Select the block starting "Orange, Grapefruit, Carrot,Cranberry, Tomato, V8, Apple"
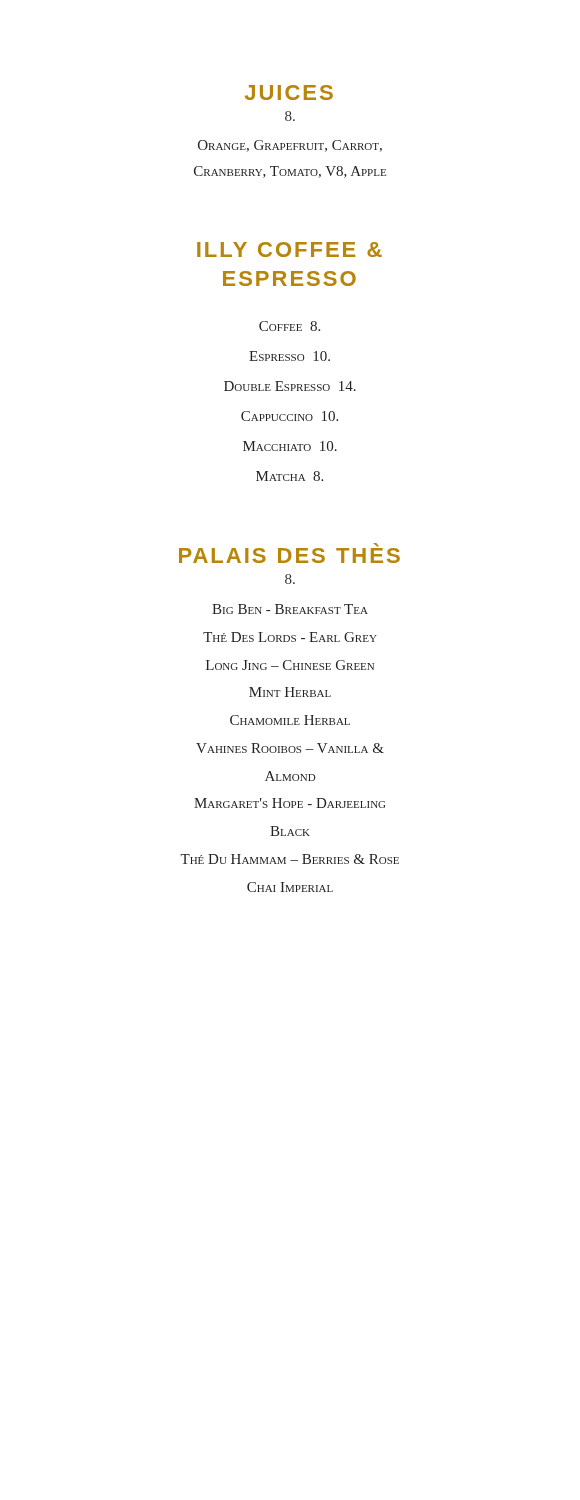 point(290,159)
